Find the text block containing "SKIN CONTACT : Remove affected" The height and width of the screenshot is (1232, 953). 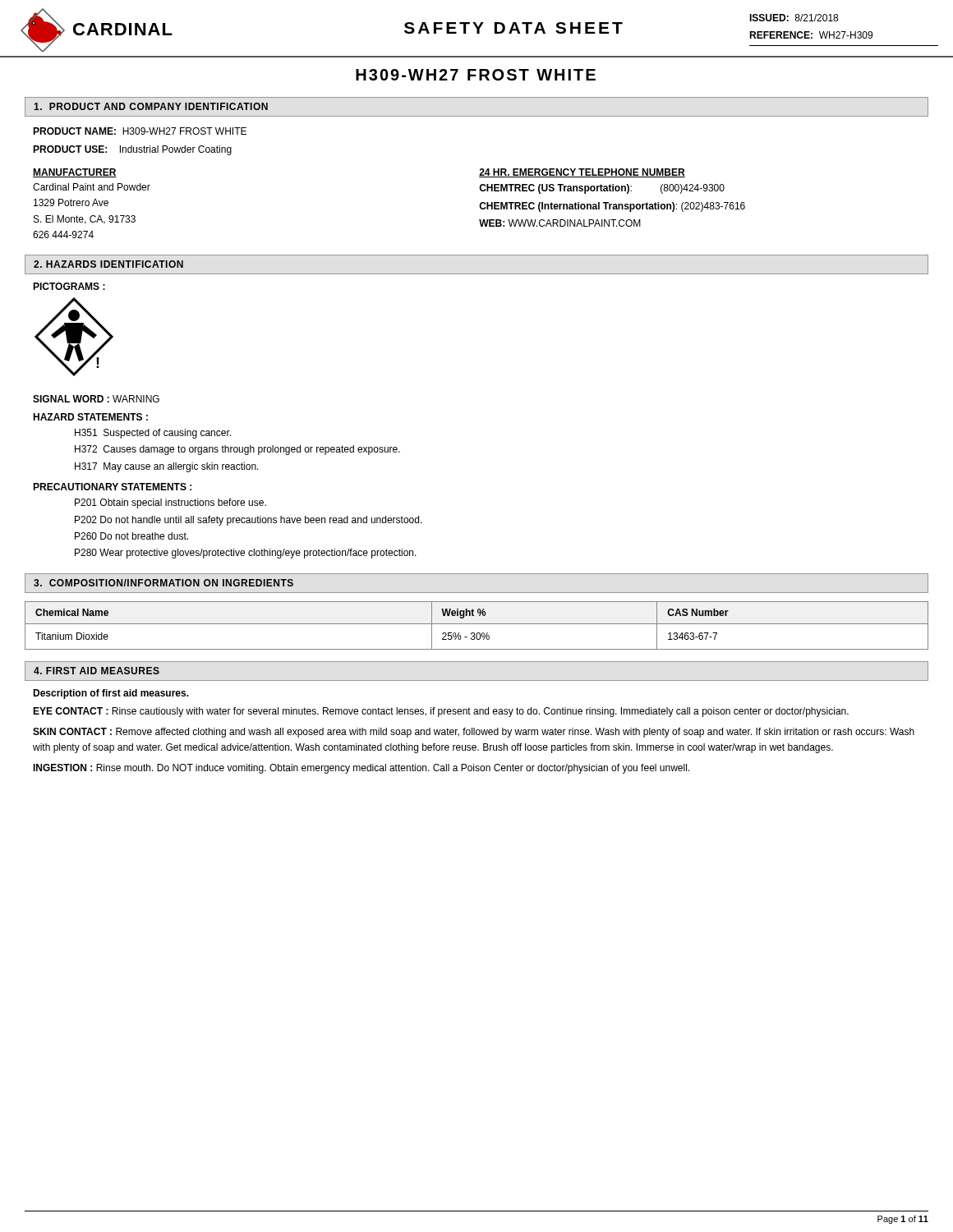[x=474, y=740]
